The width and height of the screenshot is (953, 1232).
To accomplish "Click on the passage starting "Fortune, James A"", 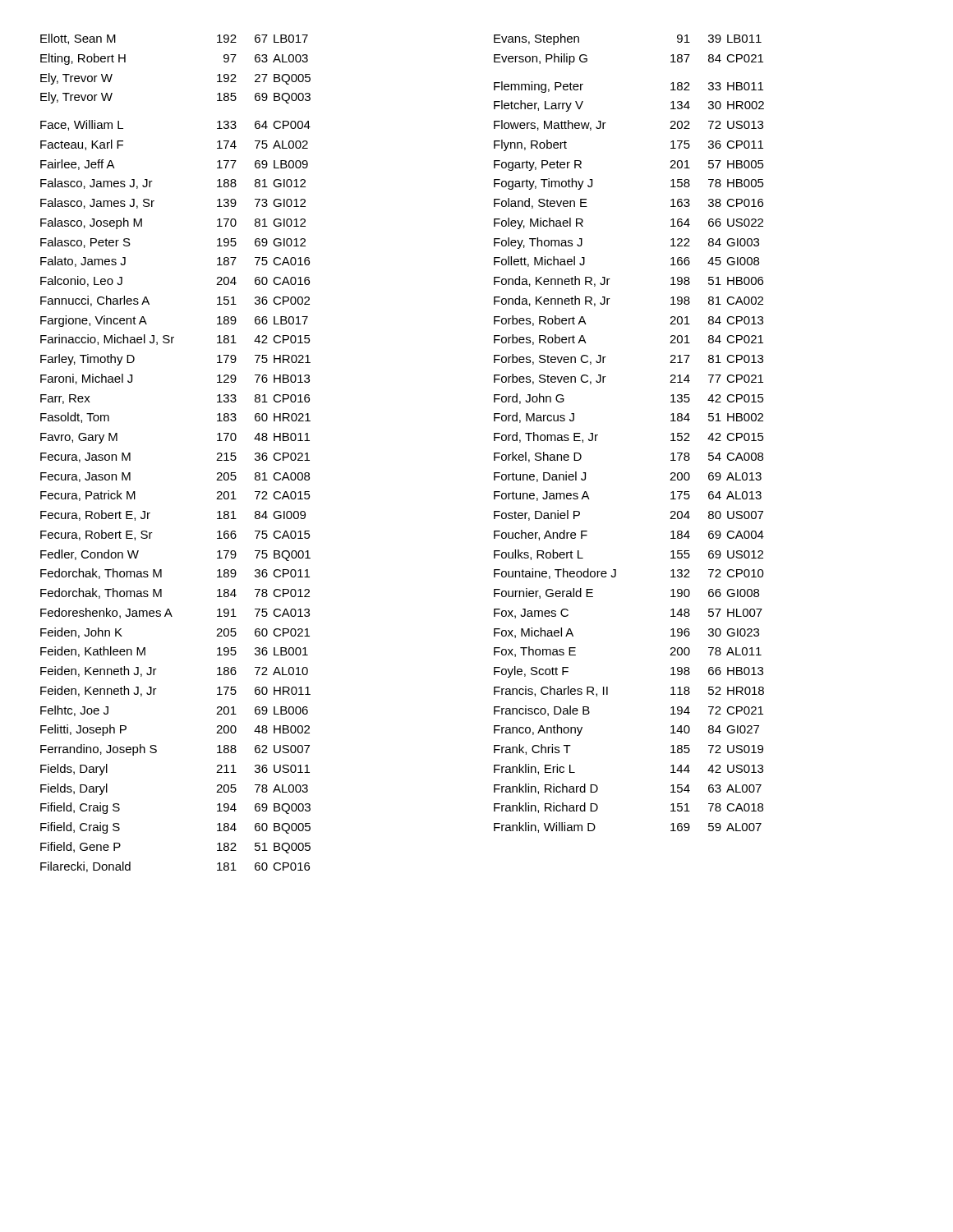I will [x=547, y=496].
